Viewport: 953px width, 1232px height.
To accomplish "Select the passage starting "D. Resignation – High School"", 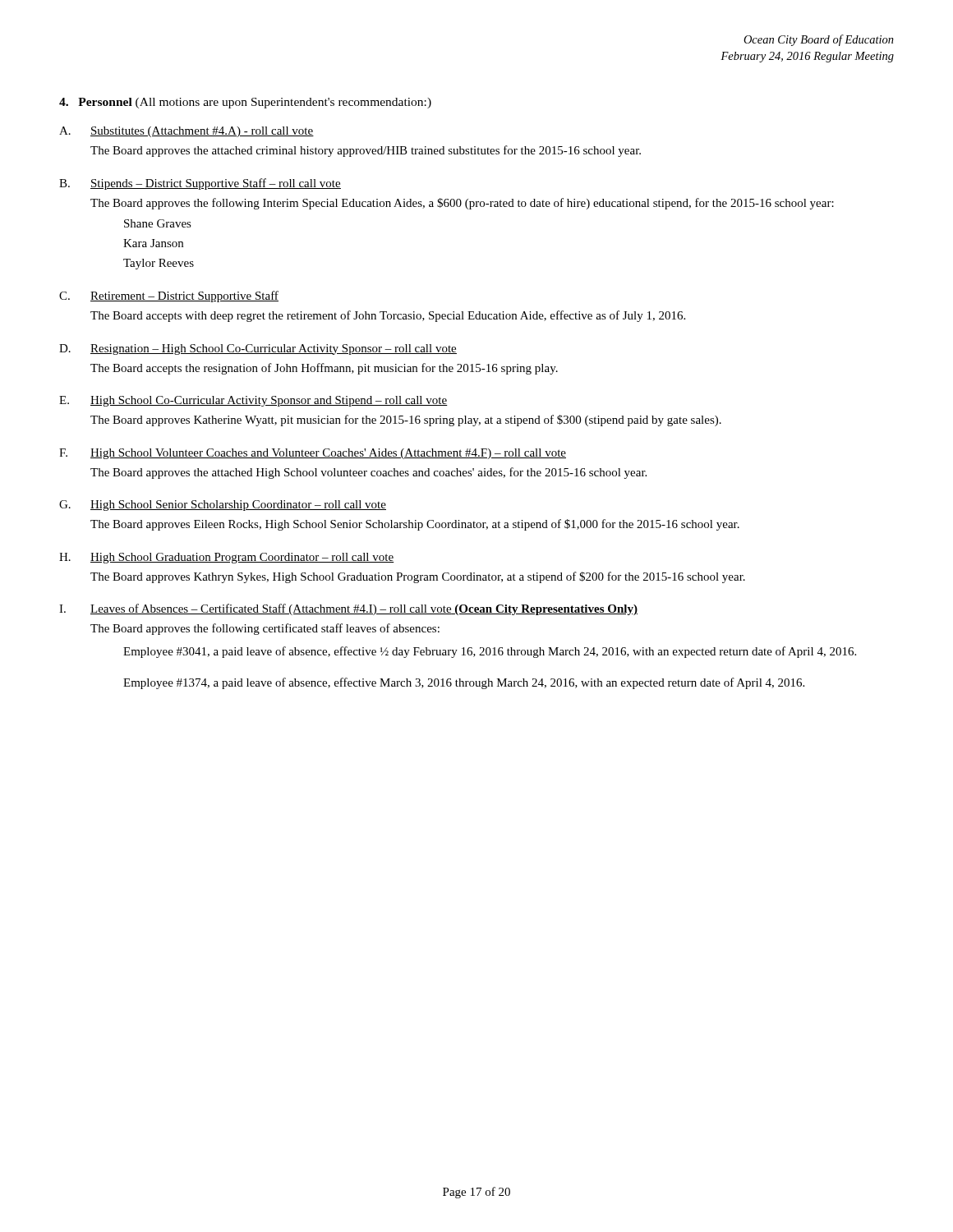I will [476, 359].
